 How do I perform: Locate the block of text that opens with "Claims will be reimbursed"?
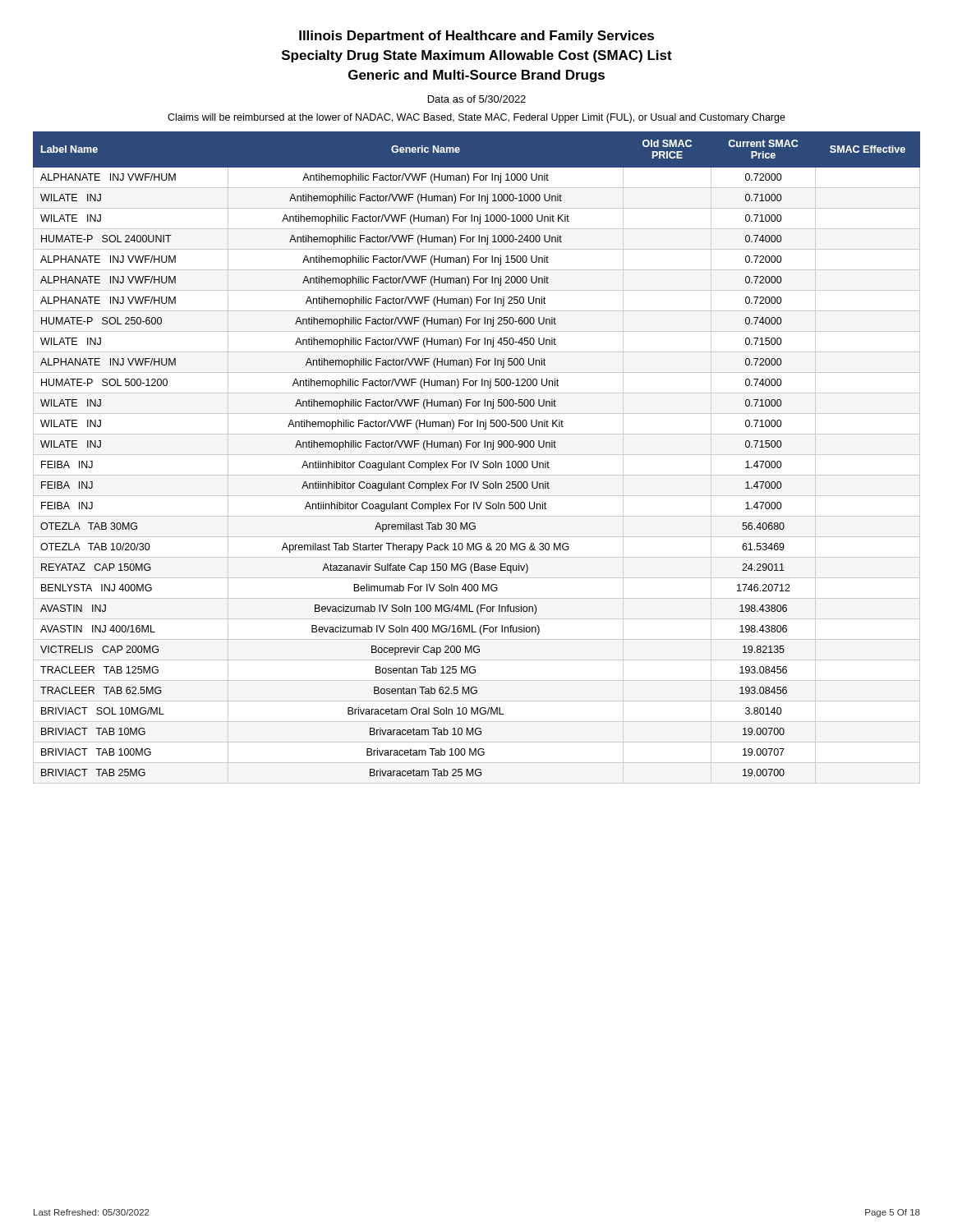(476, 118)
